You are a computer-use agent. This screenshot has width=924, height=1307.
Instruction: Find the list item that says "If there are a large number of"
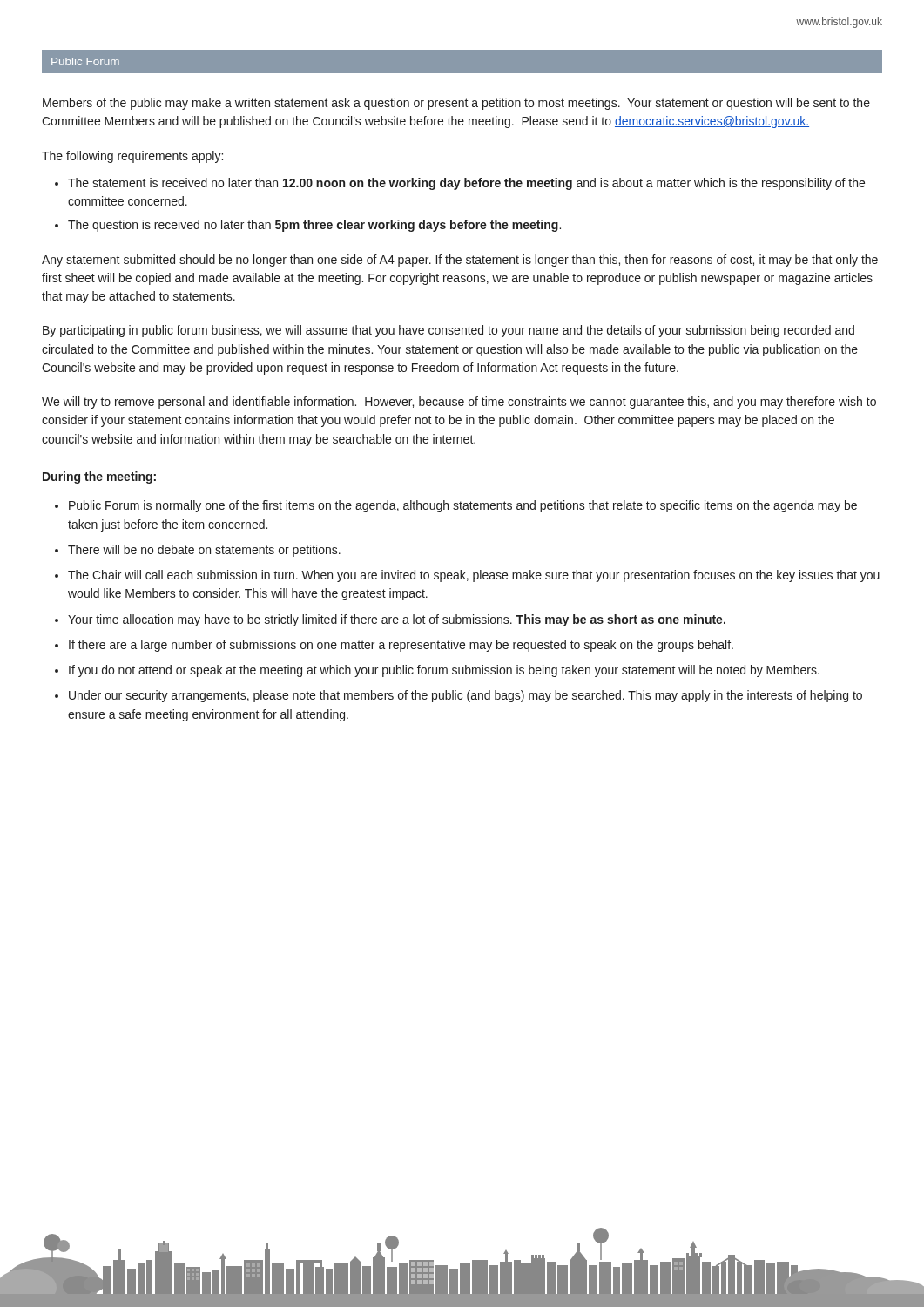pyautogui.click(x=401, y=645)
